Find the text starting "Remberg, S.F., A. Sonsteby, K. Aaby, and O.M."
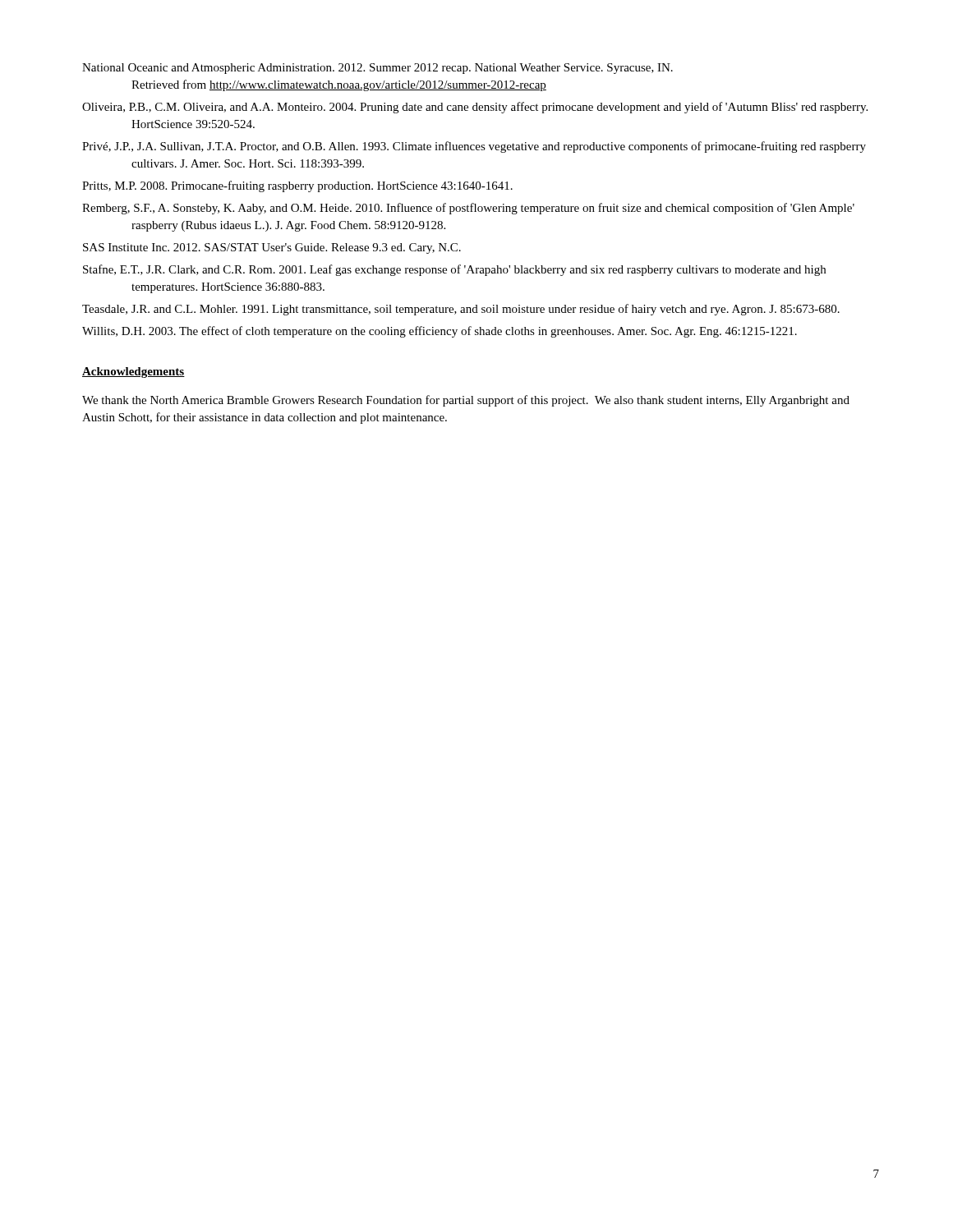Viewport: 953px width, 1232px height. 468,216
